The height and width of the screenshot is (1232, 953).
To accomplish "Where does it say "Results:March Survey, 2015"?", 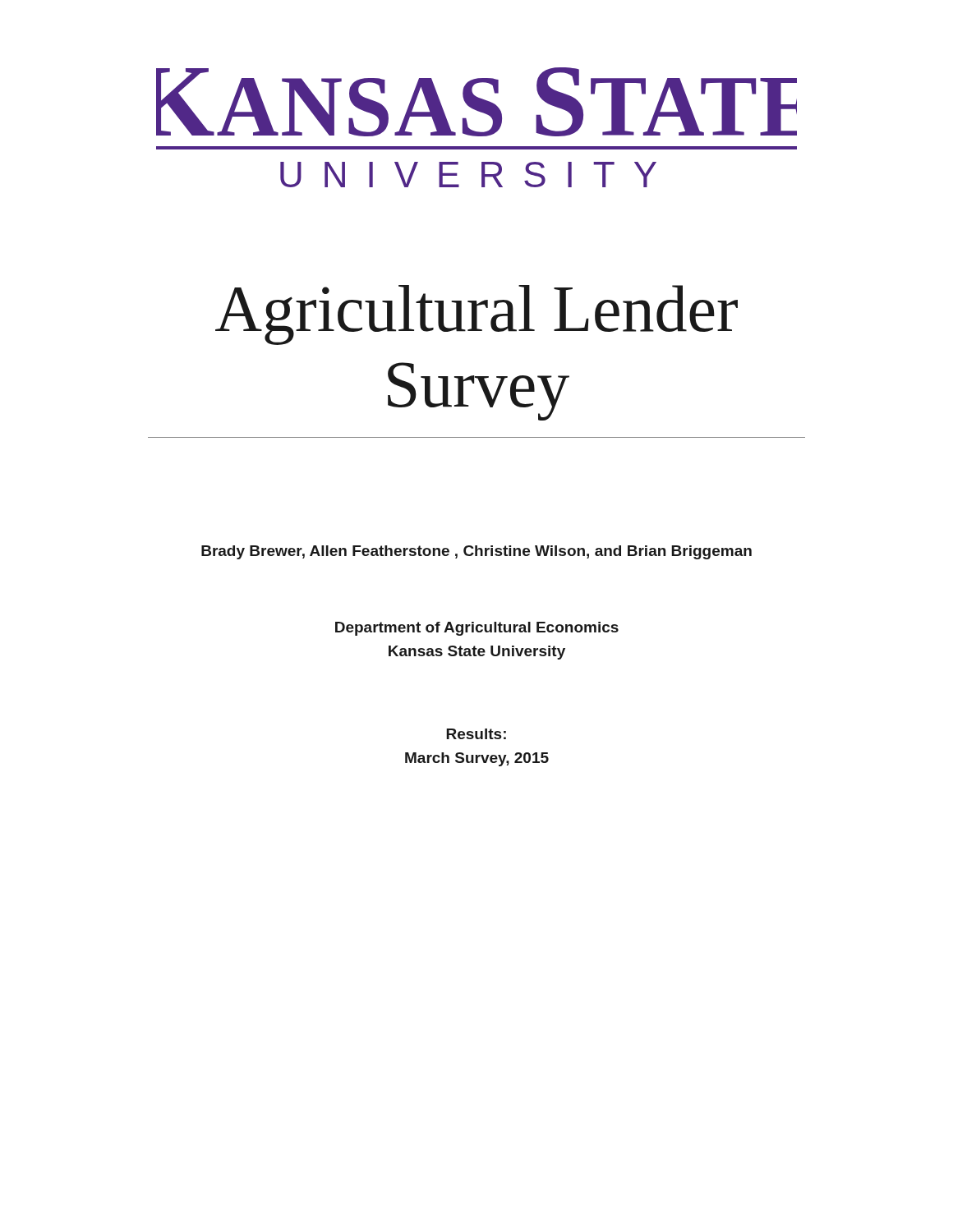I will click(476, 746).
